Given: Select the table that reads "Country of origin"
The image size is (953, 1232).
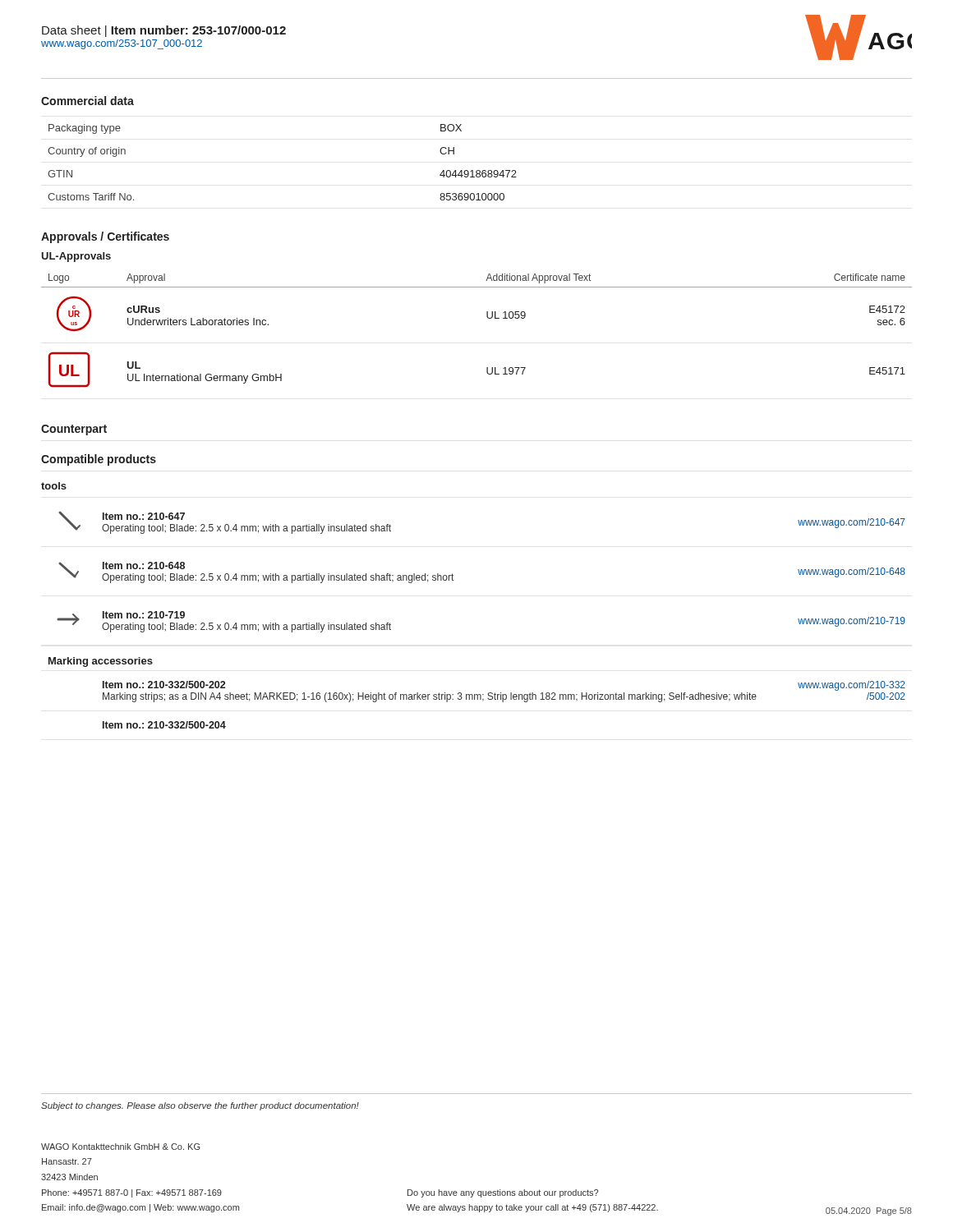Looking at the screenshot, I should [x=476, y=162].
